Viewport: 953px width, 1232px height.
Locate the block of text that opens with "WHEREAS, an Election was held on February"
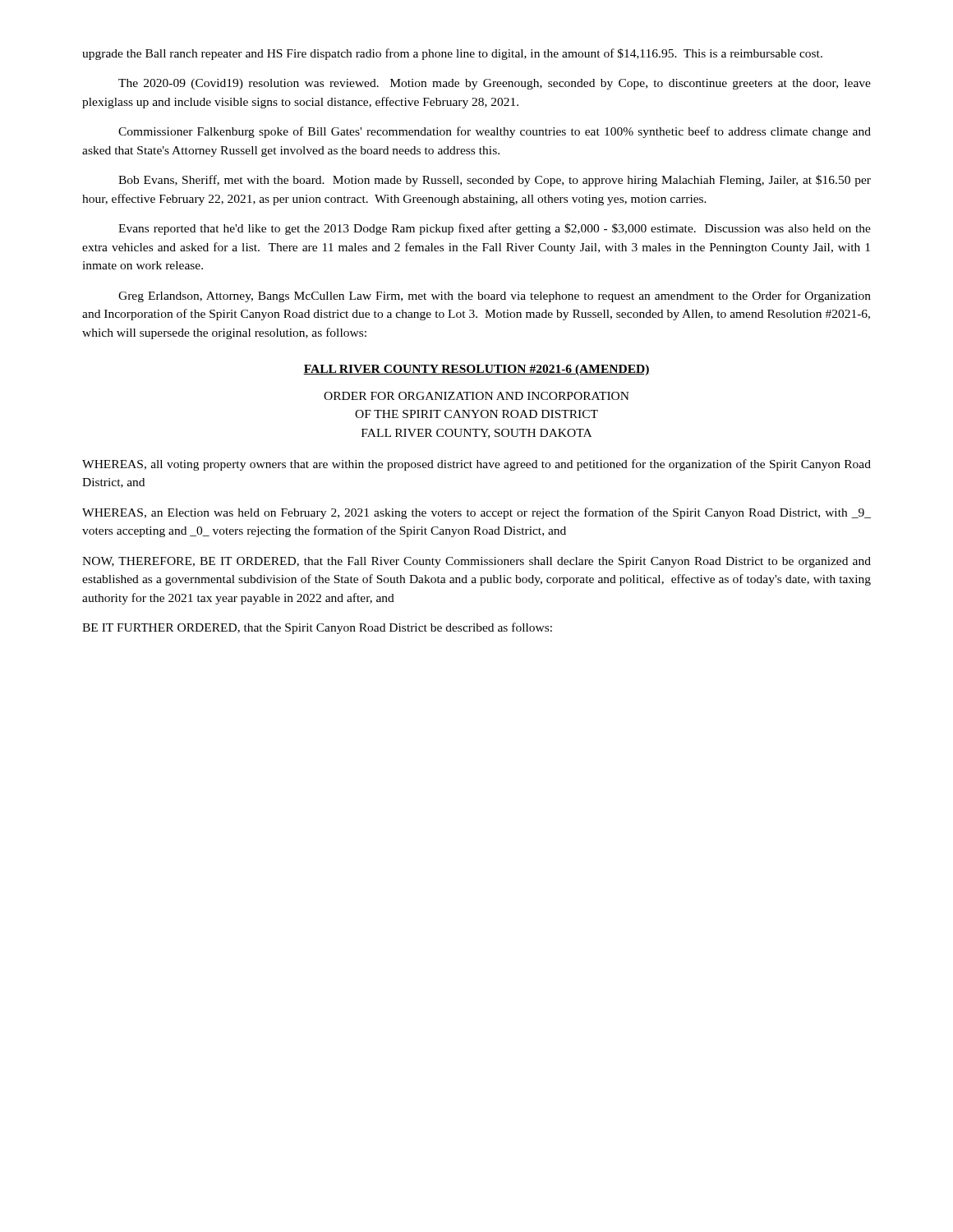tap(476, 521)
